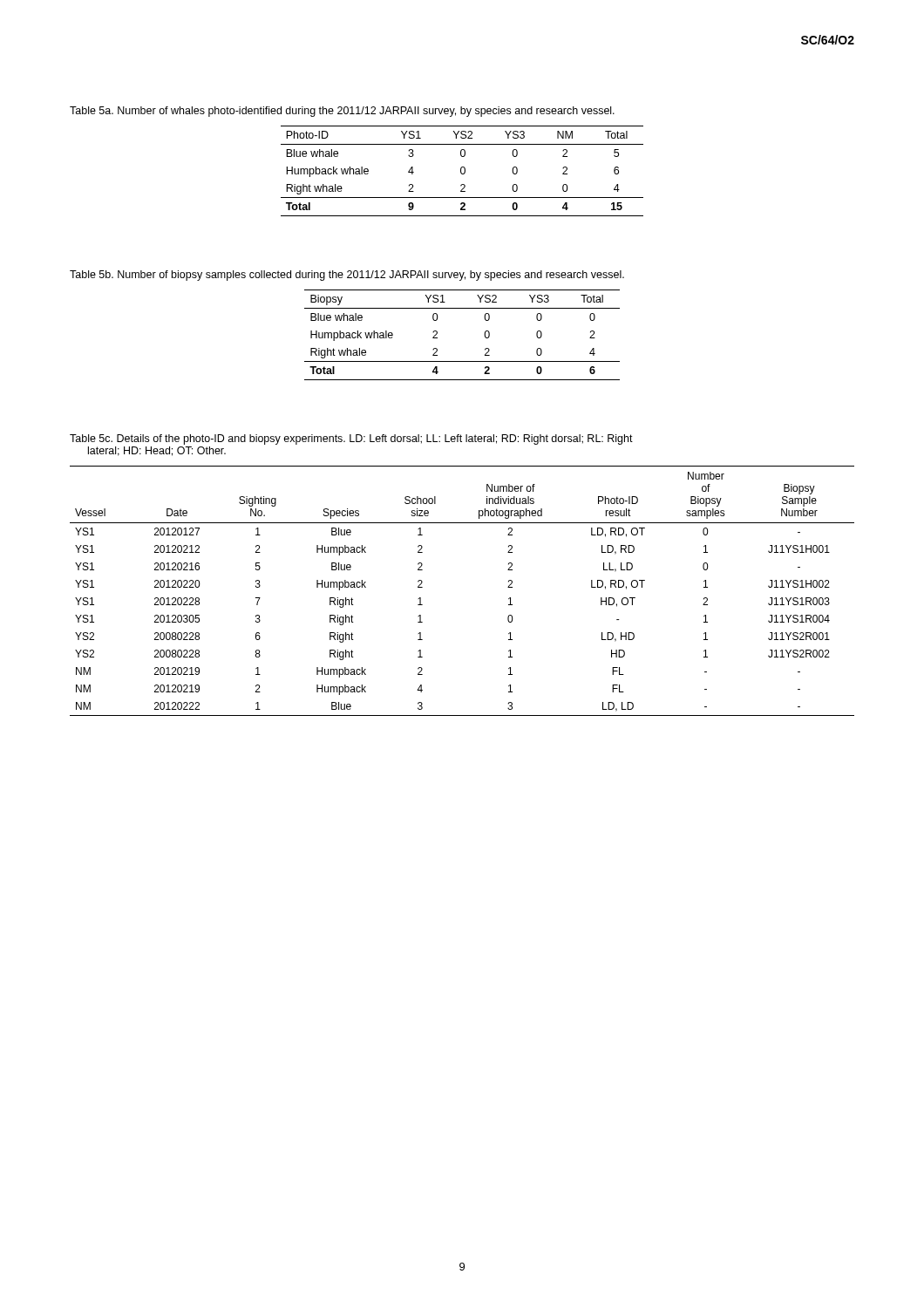Viewport: 924px width, 1308px height.
Task: Point to the region starting "Table 5a. Number of whales photo-identified during"
Action: click(x=342, y=111)
